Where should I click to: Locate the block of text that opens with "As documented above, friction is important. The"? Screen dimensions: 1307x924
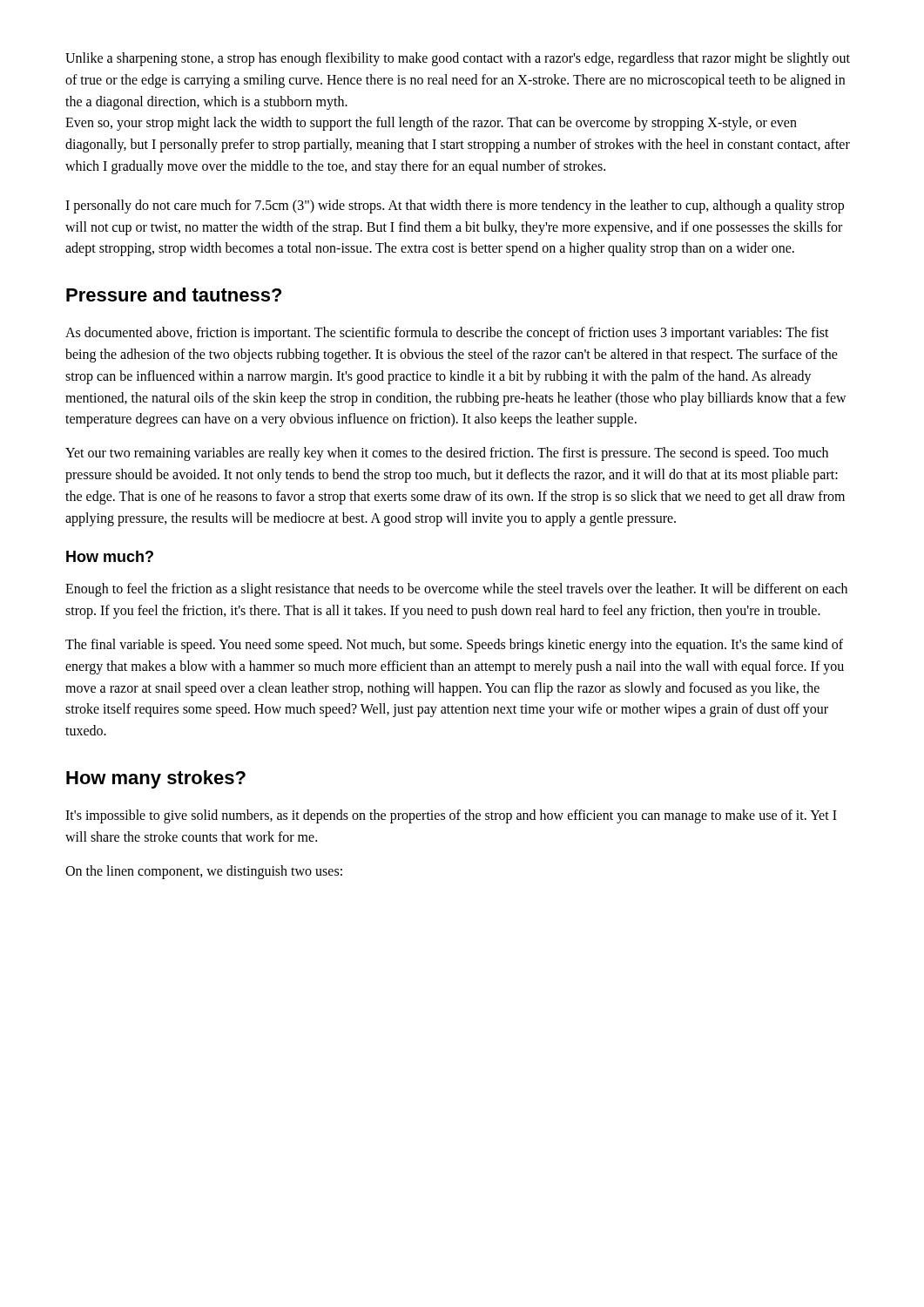(x=458, y=377)
